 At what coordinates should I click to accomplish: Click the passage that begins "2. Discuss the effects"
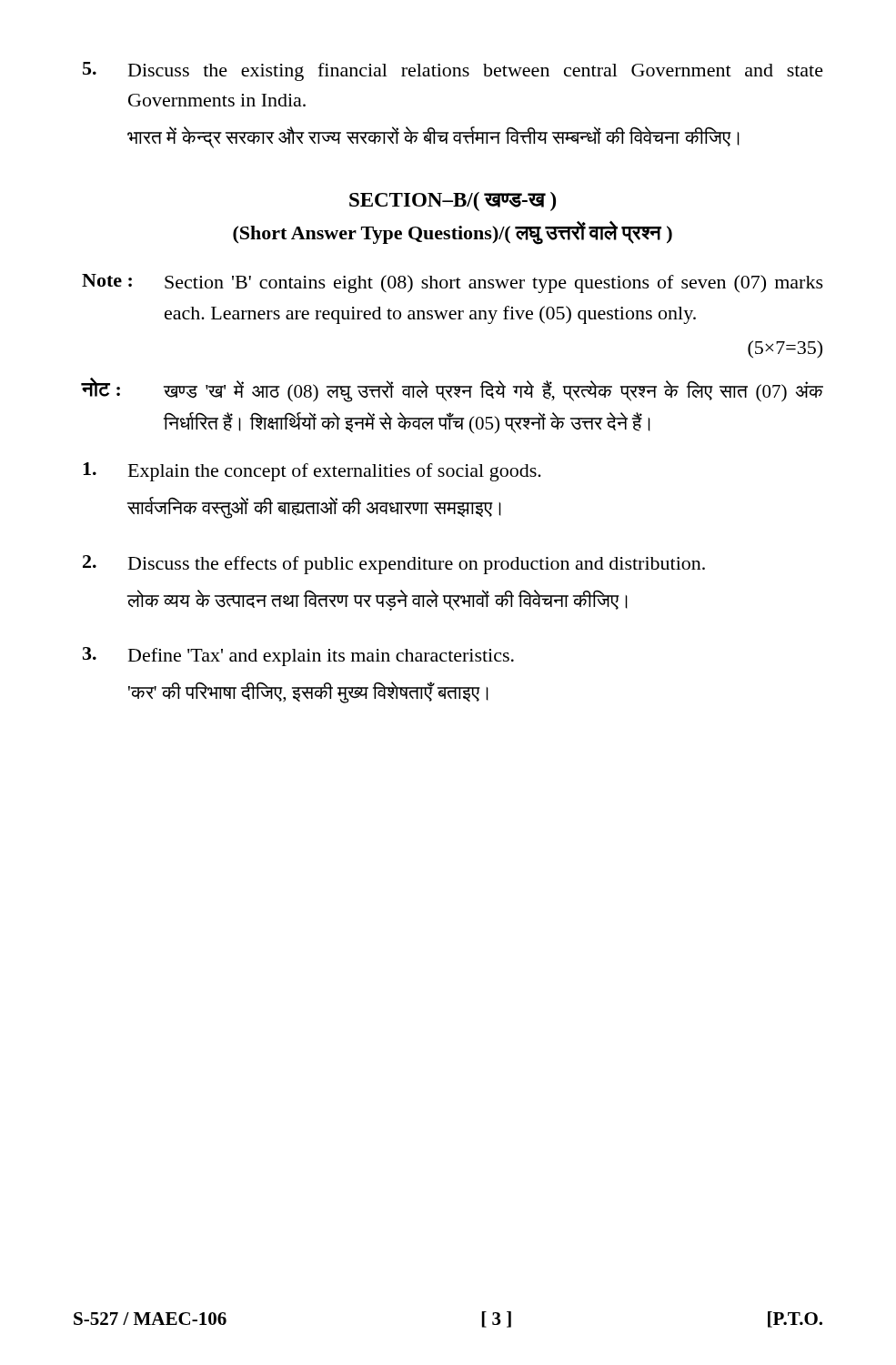pyautogui.click(x=394, y=565)
